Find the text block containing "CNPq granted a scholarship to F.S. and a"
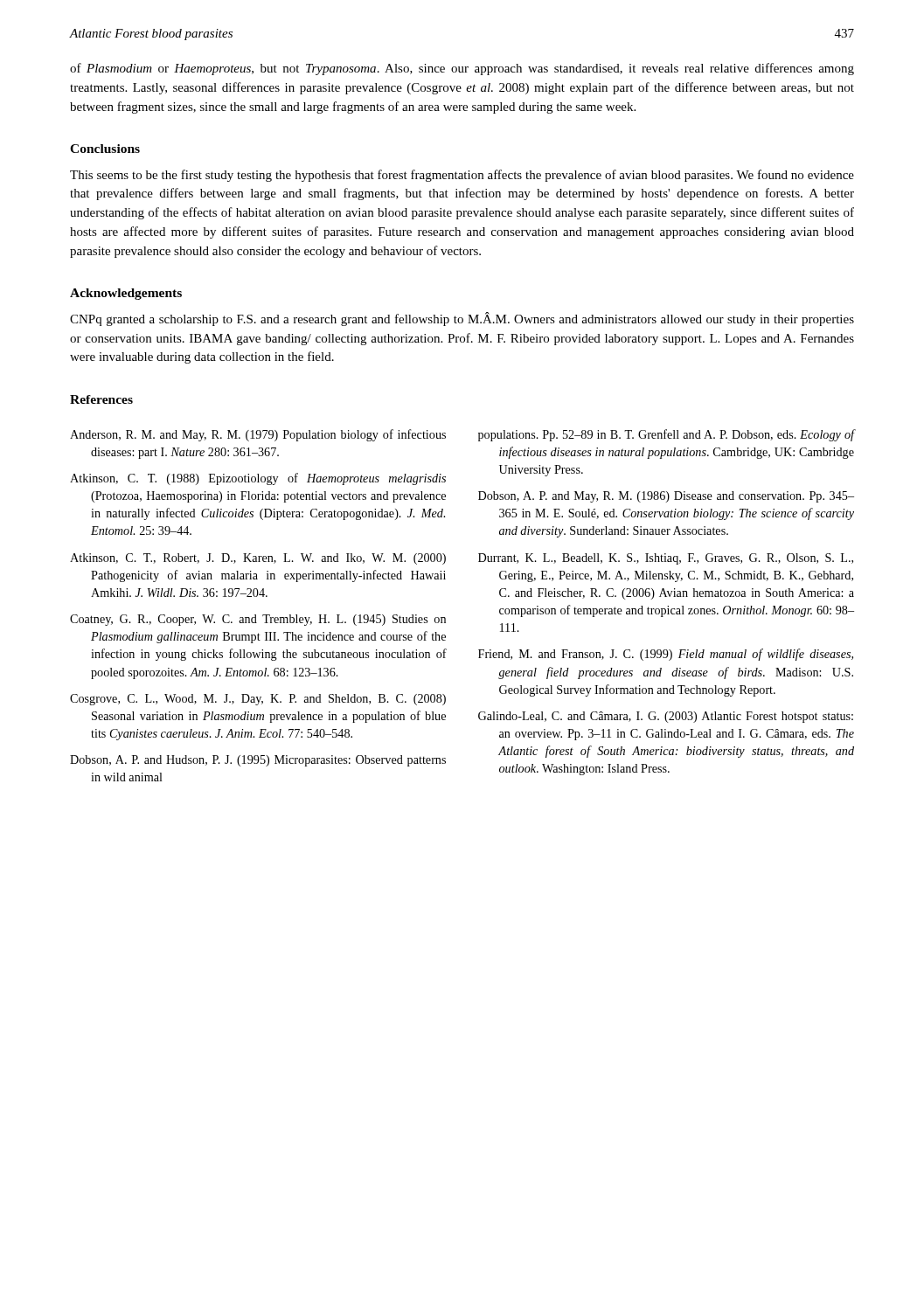The width and height of the screenshot is (924, 1311). click(462, 339)
